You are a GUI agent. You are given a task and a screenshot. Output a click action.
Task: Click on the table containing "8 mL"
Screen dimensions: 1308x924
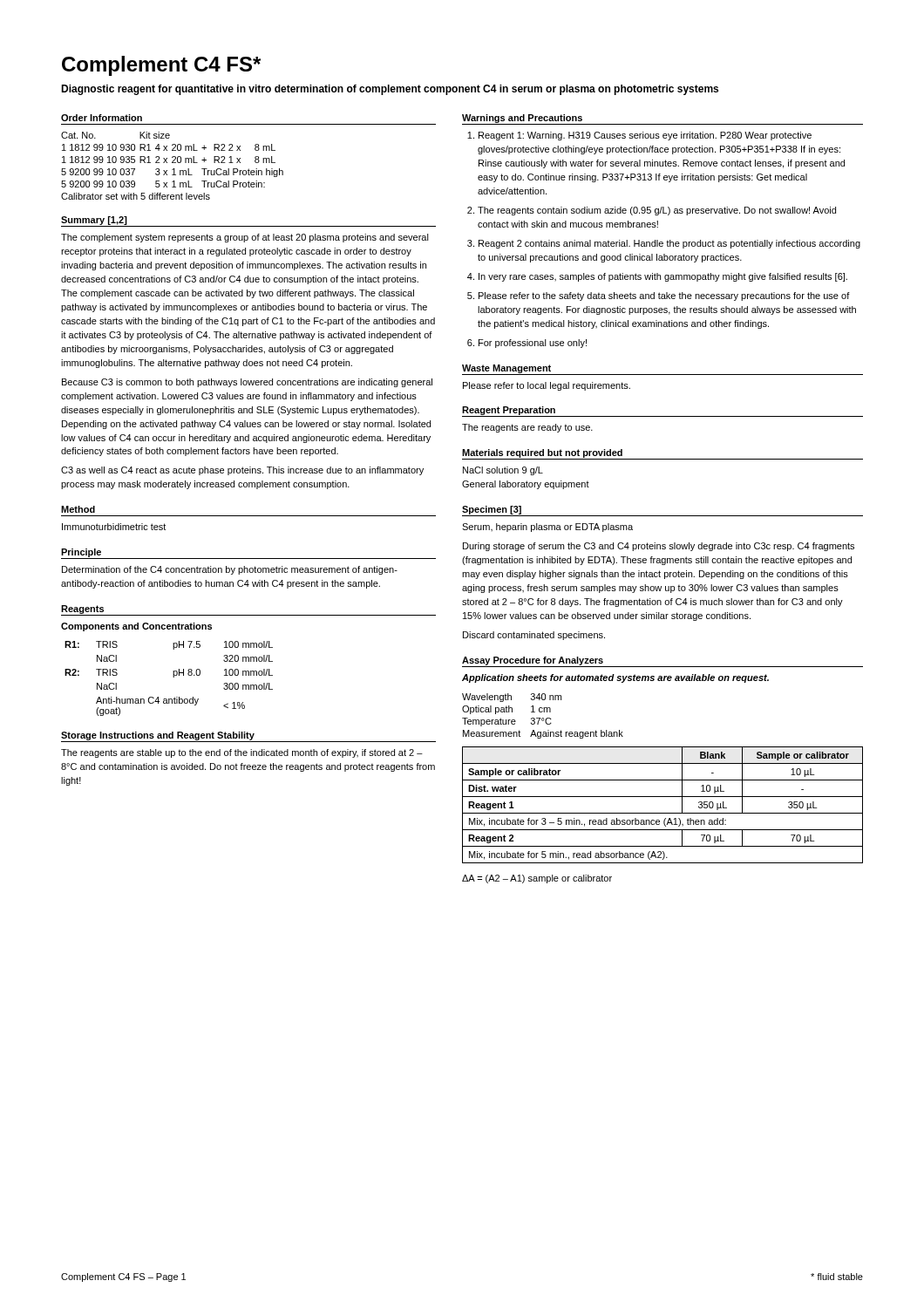click(x=248, y=166)
